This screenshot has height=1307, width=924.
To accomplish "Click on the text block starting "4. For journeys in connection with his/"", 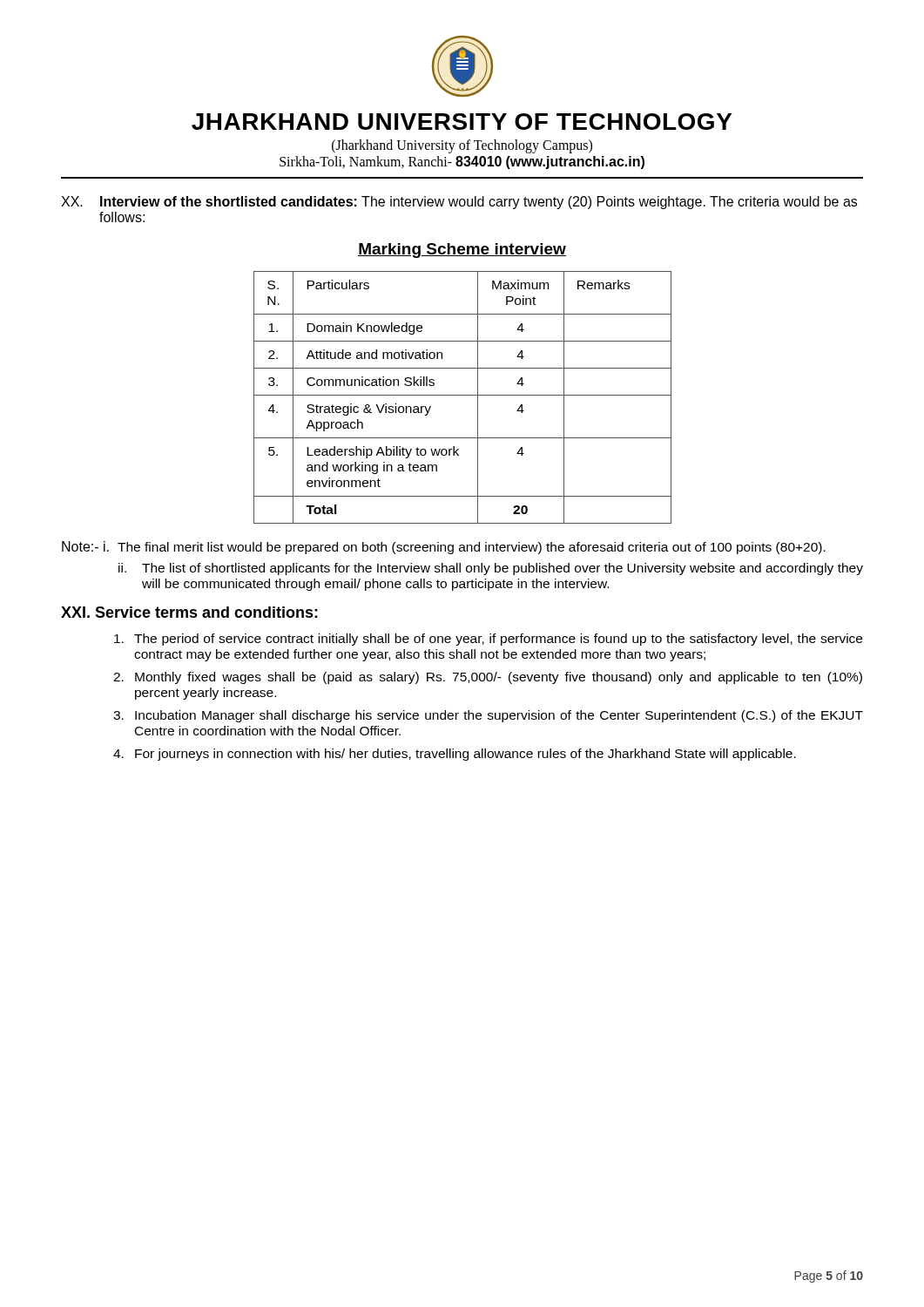I will click(x=455, y=754).
